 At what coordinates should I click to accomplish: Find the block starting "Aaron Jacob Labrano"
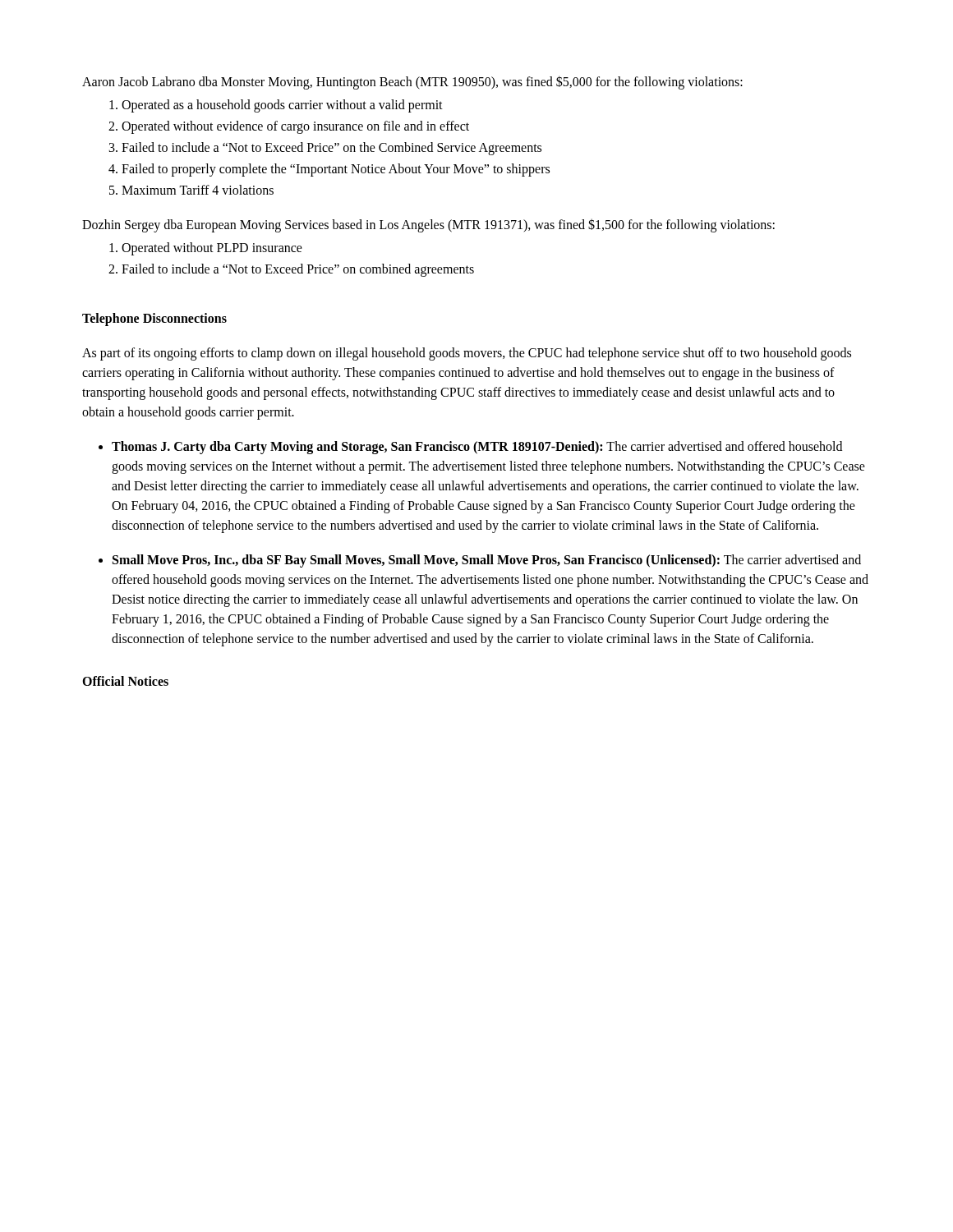pos(476,136)
